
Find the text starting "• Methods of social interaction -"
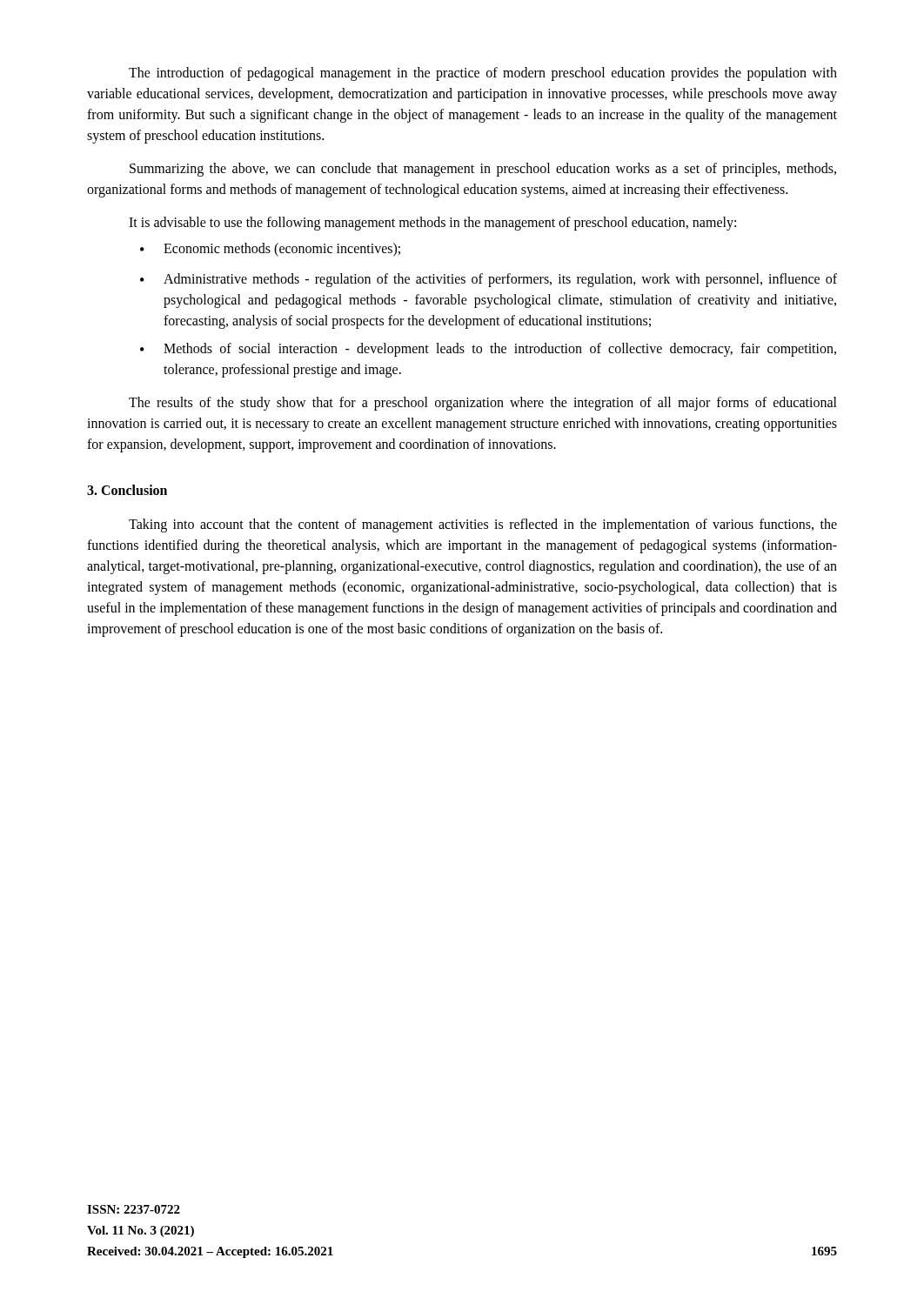click(488, 359)
